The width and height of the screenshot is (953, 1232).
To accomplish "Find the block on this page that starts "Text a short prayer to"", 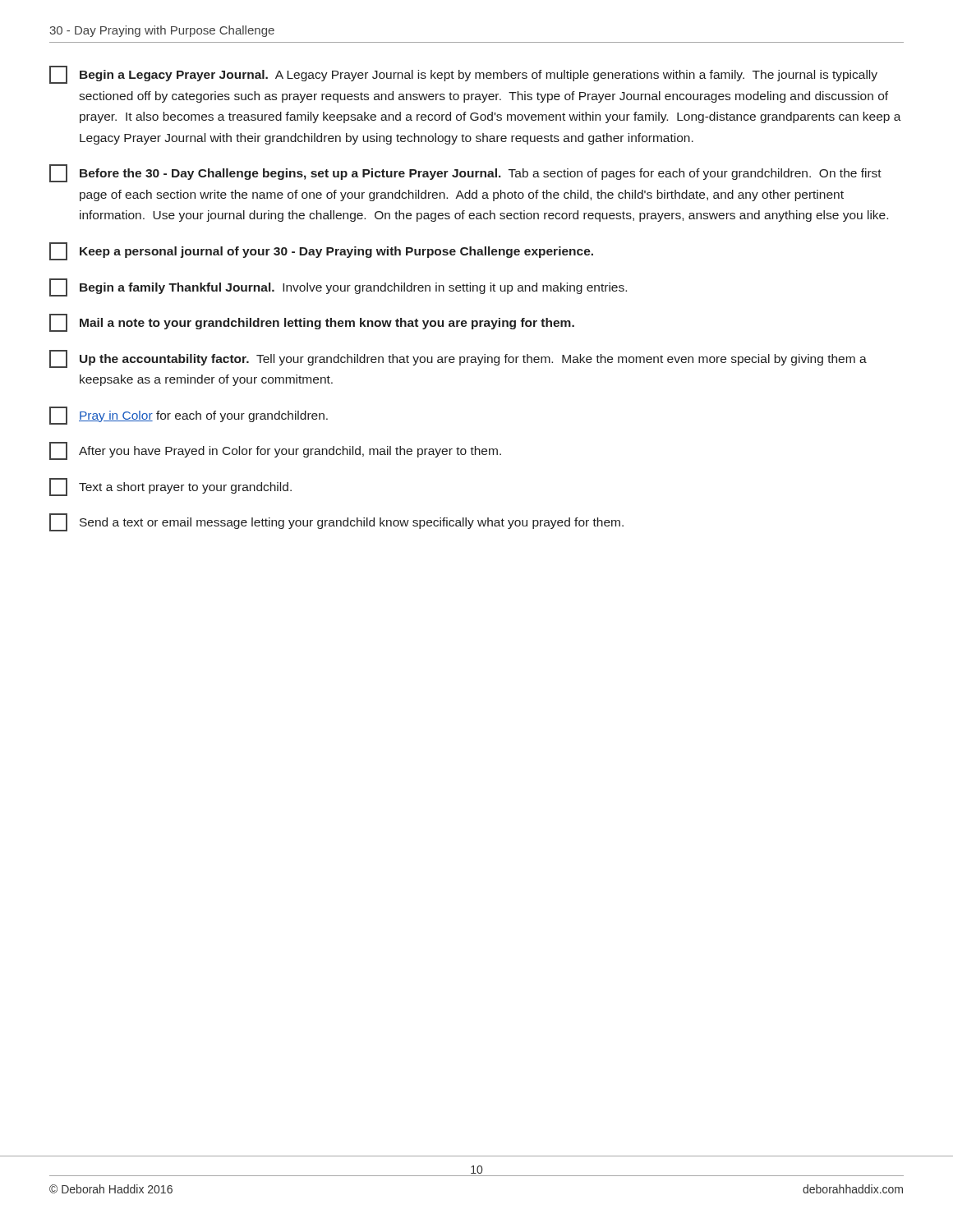I will pos(170,487).
